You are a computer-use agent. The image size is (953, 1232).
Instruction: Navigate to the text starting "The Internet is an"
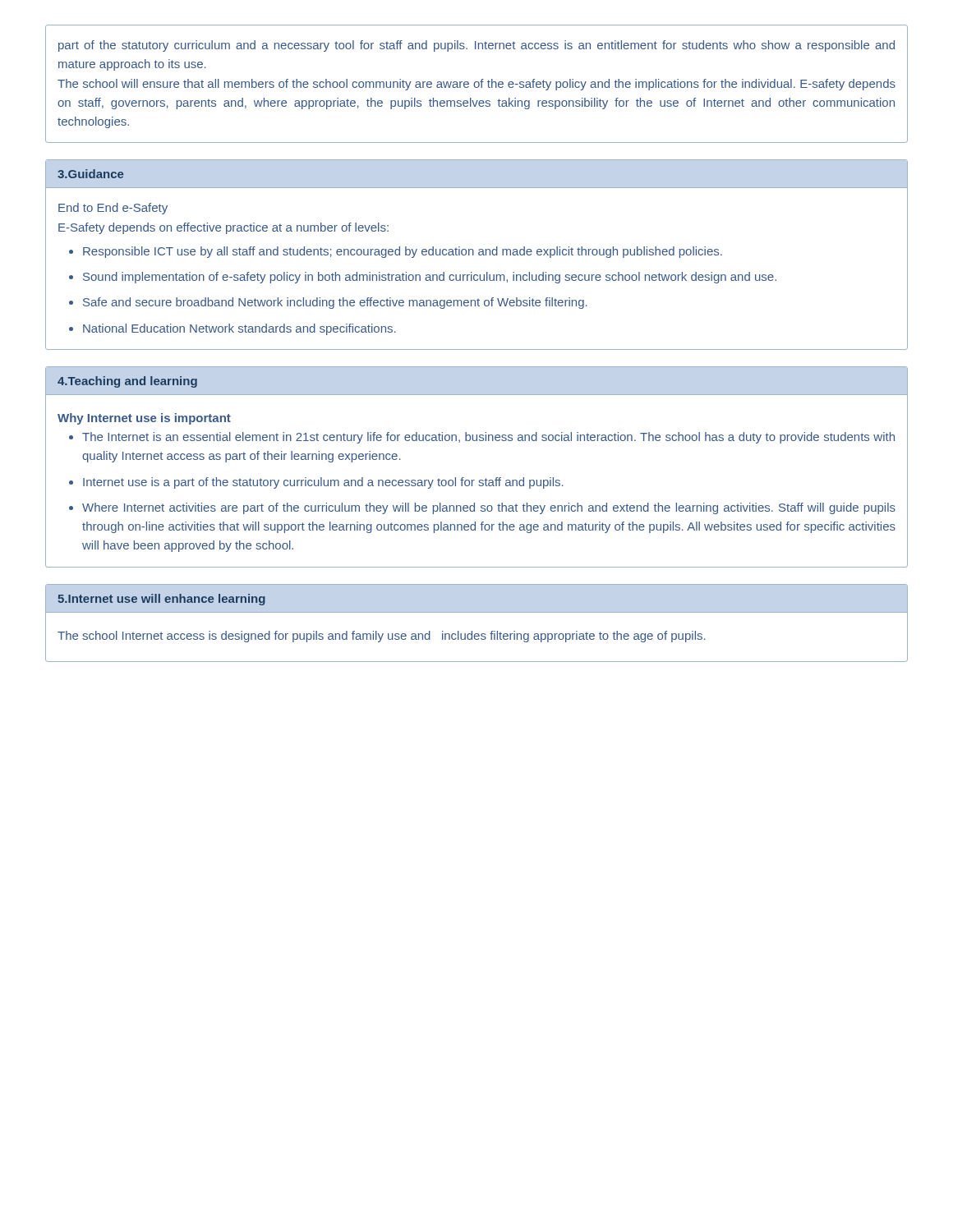coord(489,446)
